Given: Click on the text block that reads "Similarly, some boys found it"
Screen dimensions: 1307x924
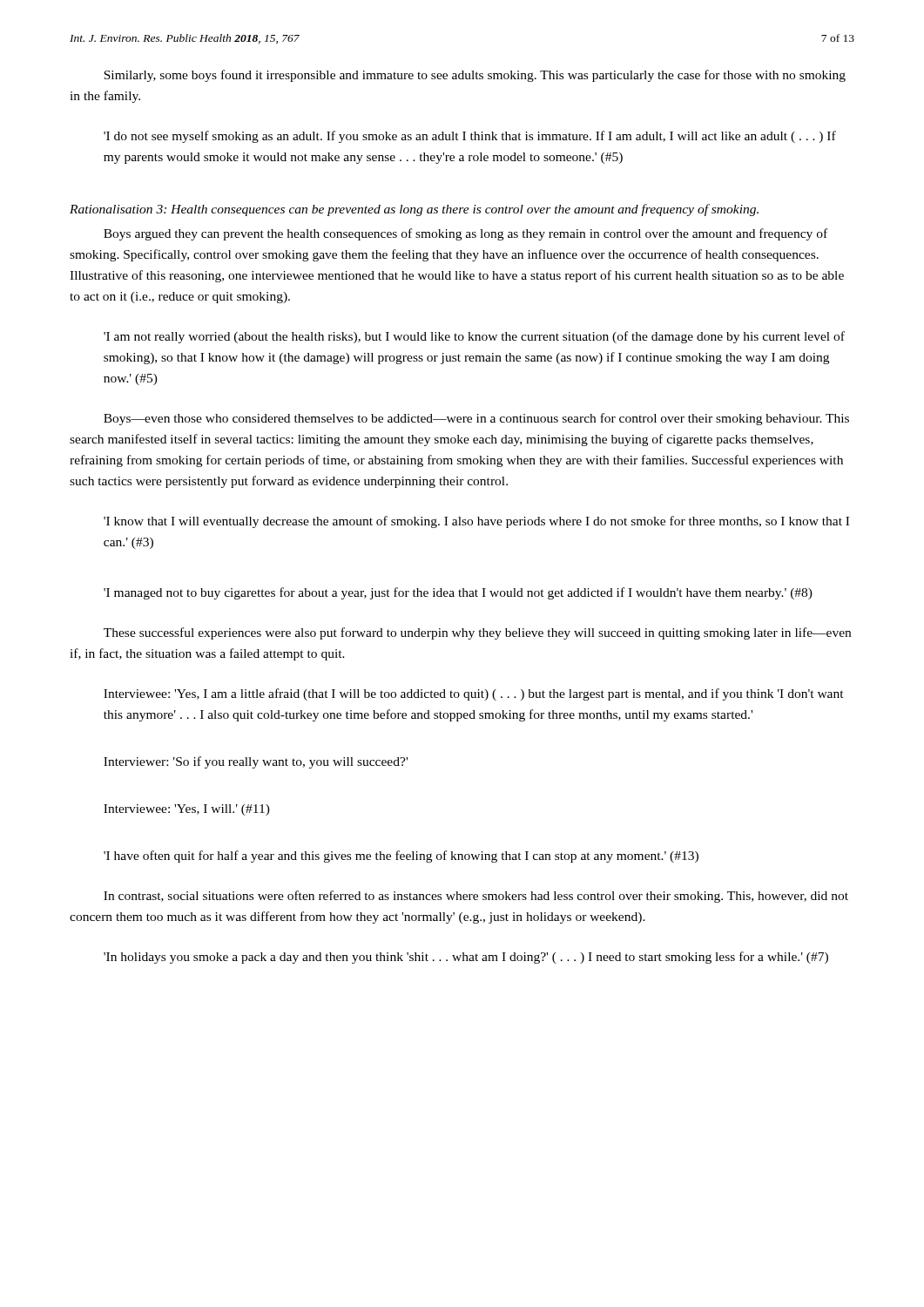Looking at the screenshot, I should 462,85.
